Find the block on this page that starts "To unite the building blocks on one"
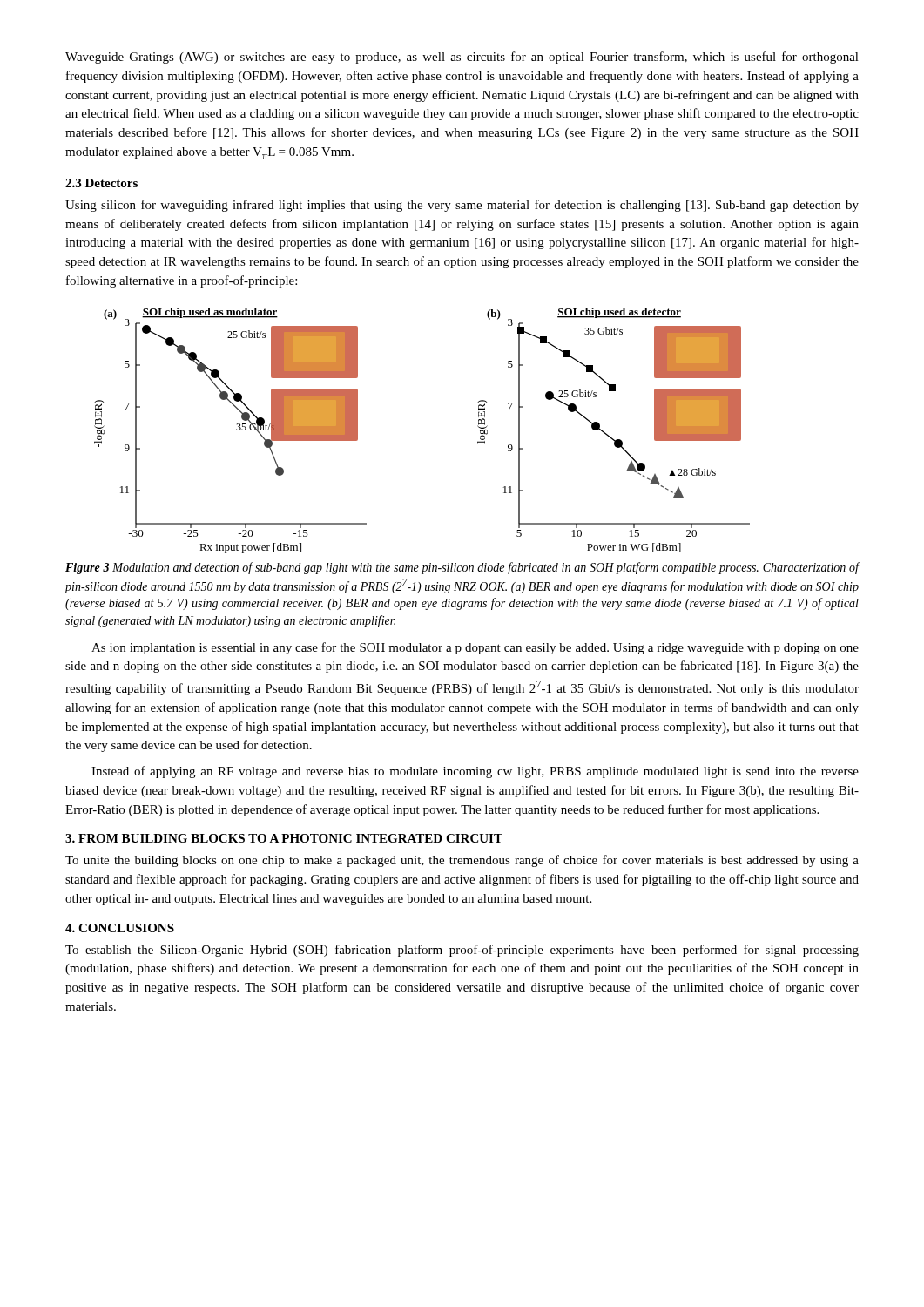 click(462, 880)
